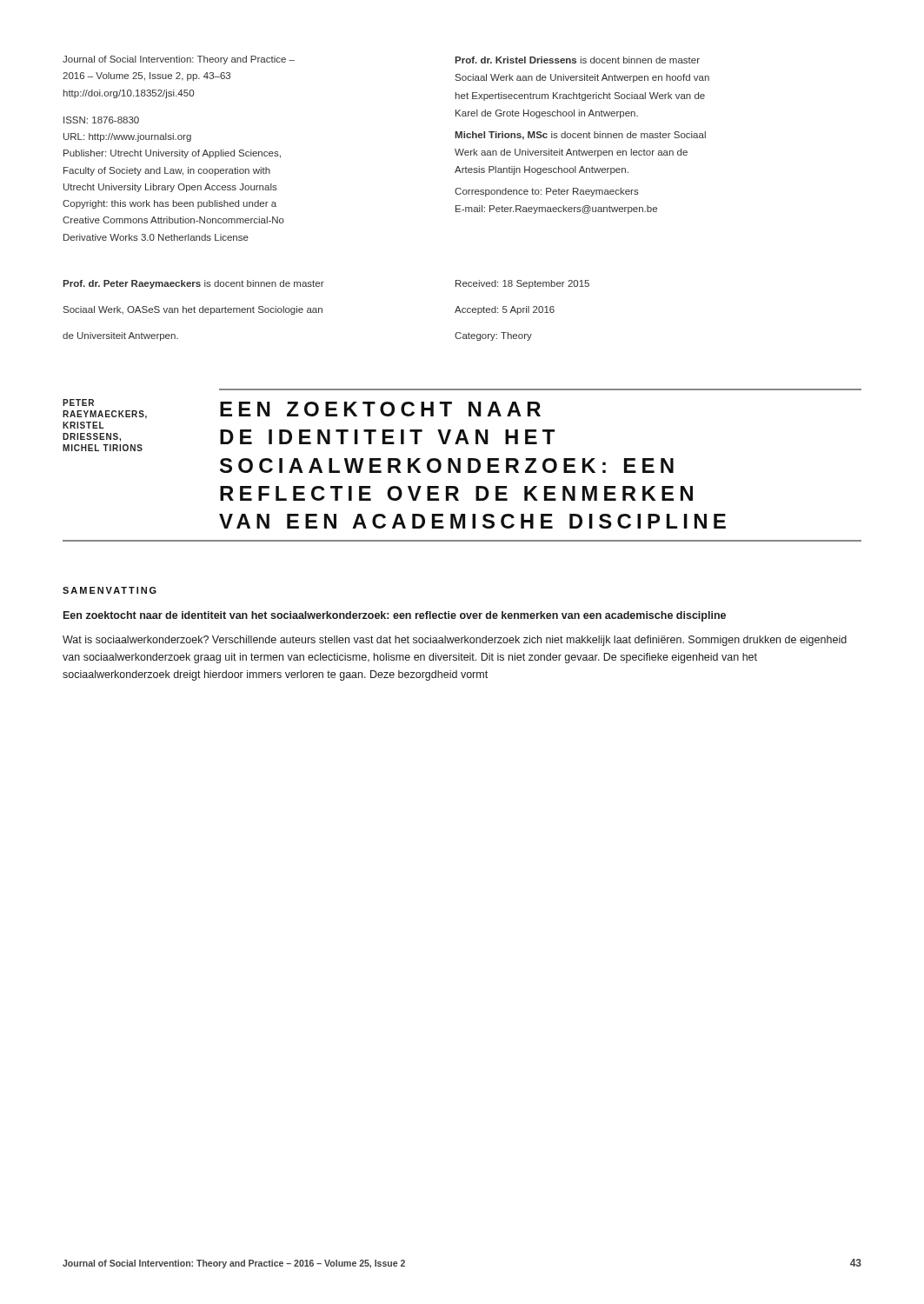Click the passage that begins "PETER RAEYMAECKERS, KRISTEL"

(x=136, y=425)
